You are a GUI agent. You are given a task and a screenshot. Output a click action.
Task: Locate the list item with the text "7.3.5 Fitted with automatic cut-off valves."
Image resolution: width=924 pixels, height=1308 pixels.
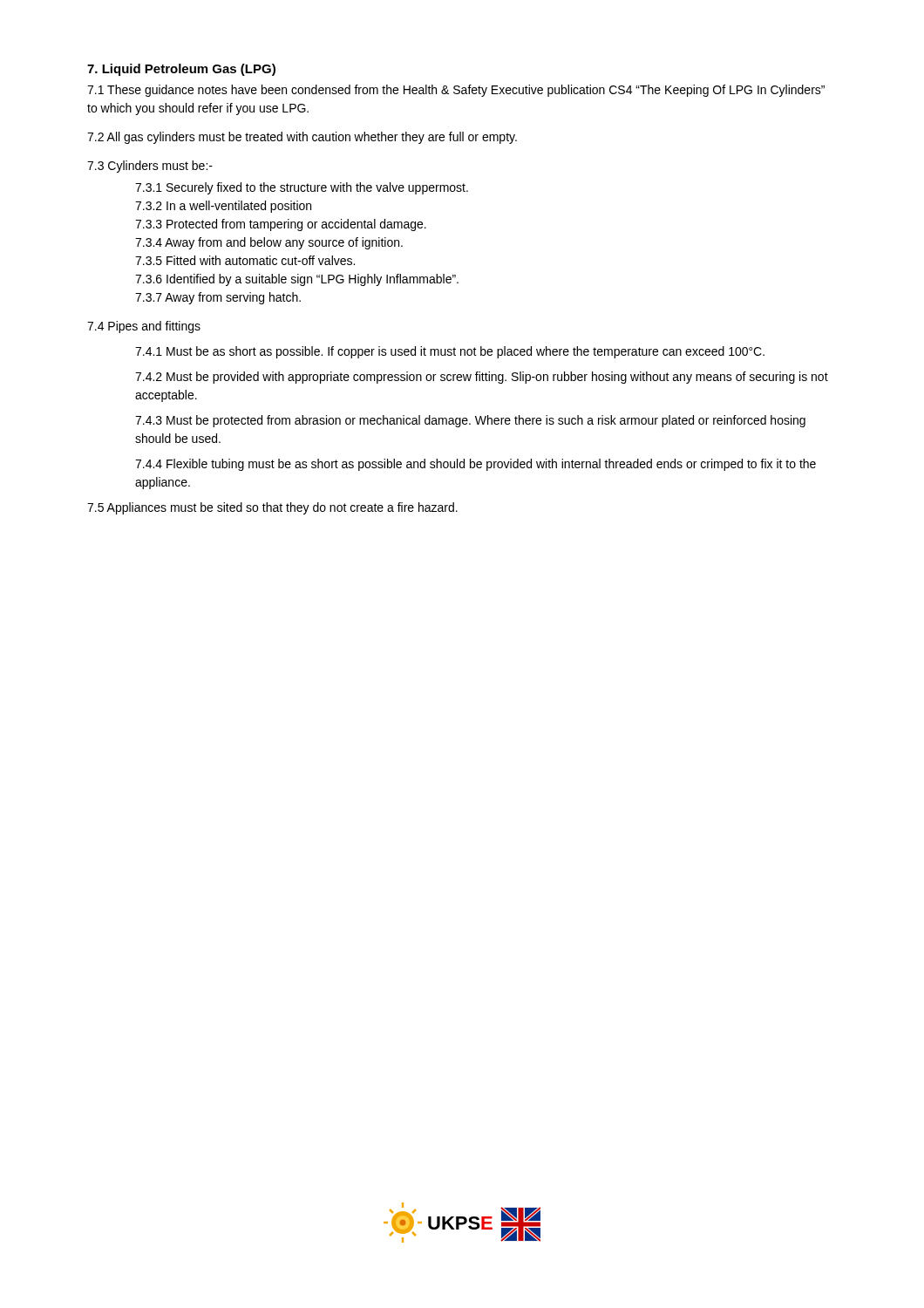point(246,261)
